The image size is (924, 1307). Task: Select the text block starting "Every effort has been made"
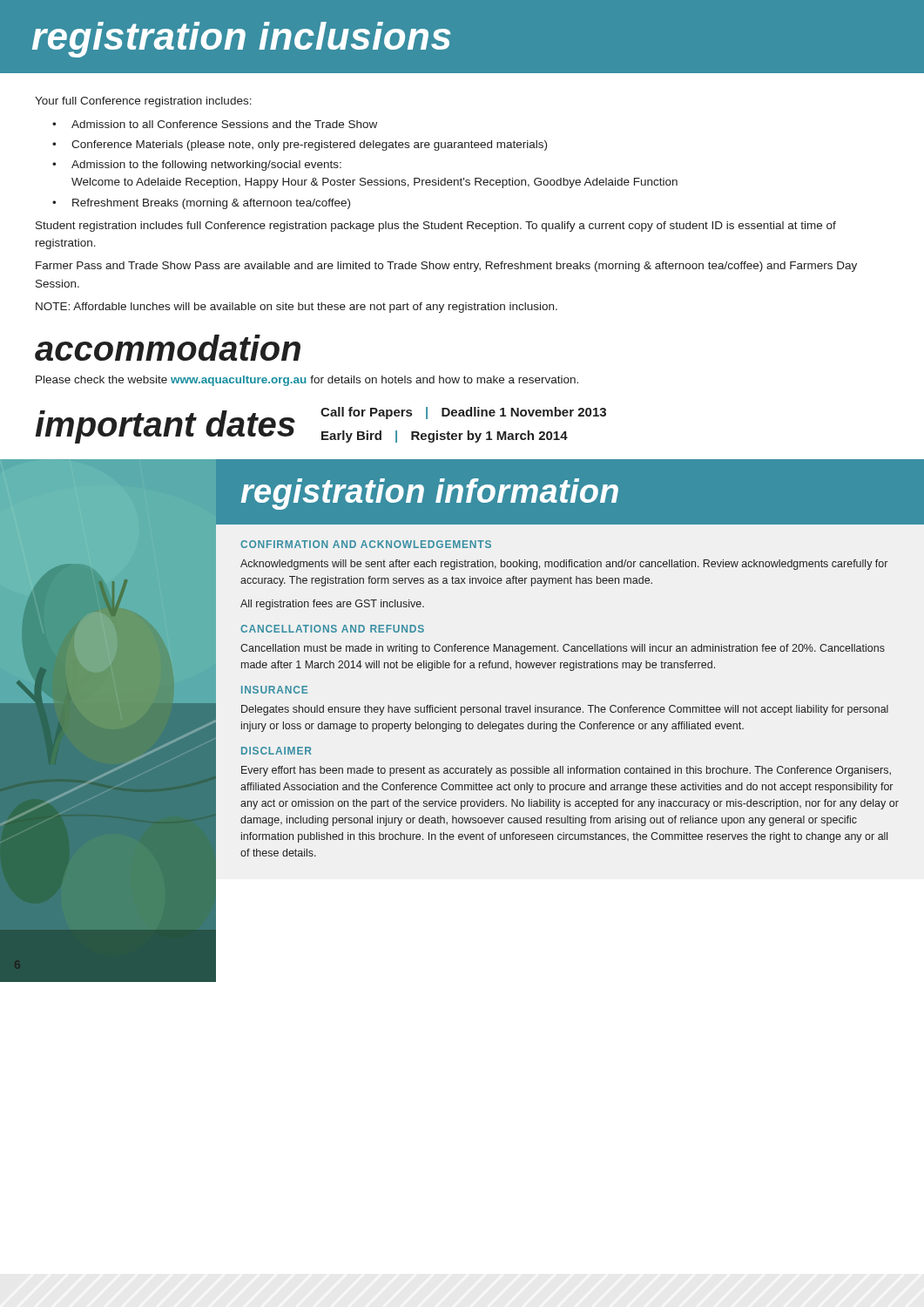570,812
